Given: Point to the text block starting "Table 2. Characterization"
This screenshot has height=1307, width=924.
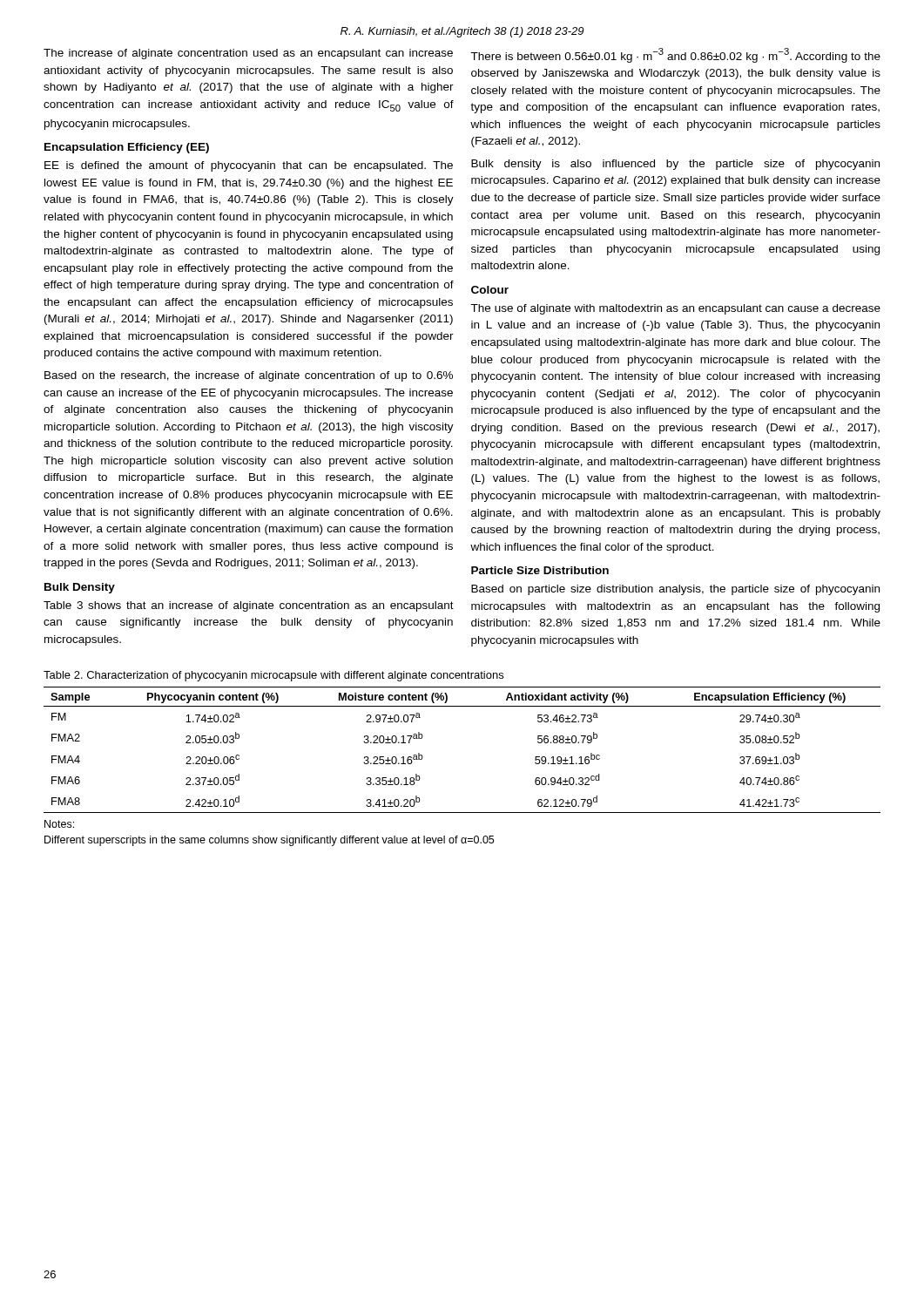Looking at the screenshot, I should (x=274, y=674).
